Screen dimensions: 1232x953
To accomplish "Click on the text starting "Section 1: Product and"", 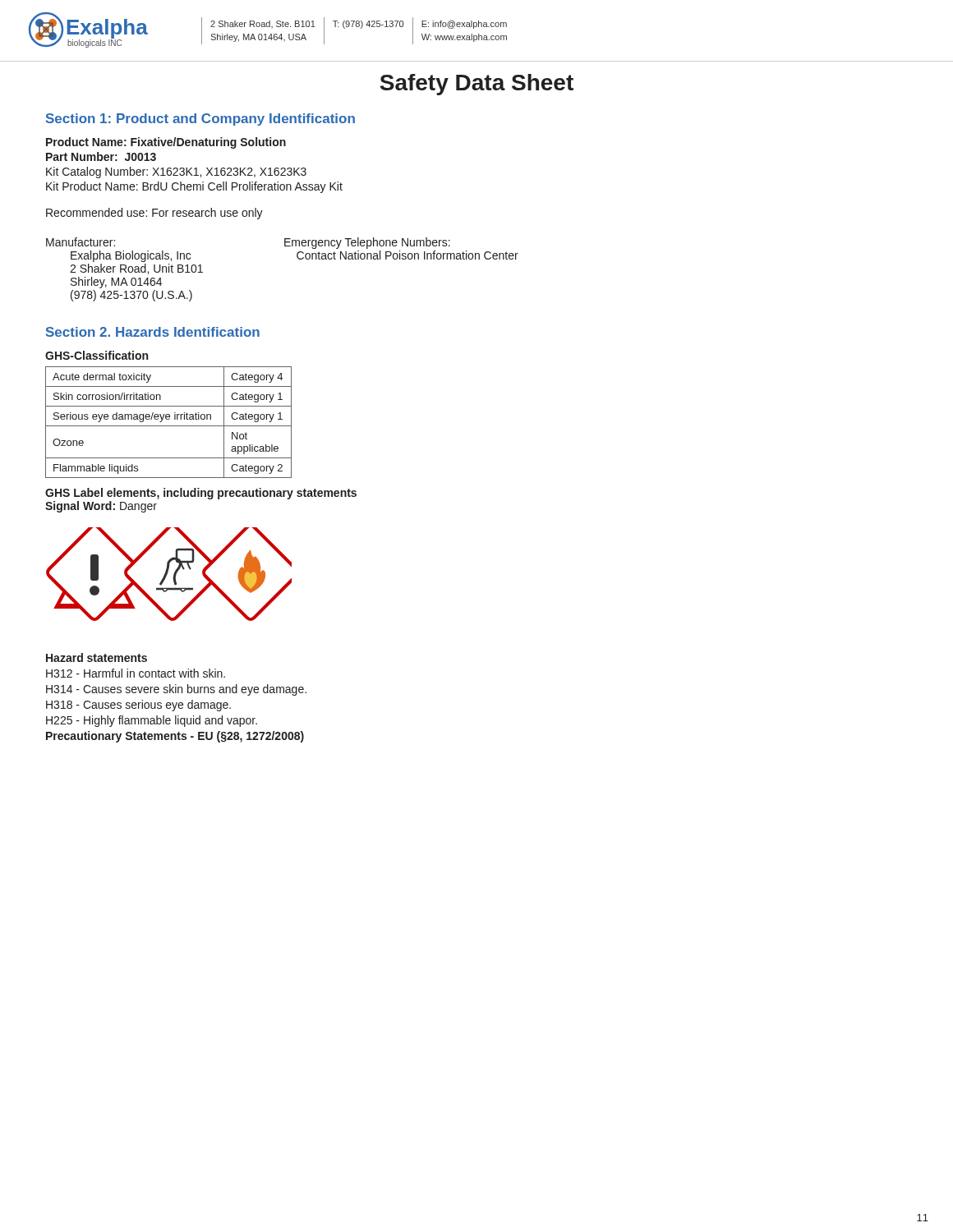I will click(x=200, y=119).
